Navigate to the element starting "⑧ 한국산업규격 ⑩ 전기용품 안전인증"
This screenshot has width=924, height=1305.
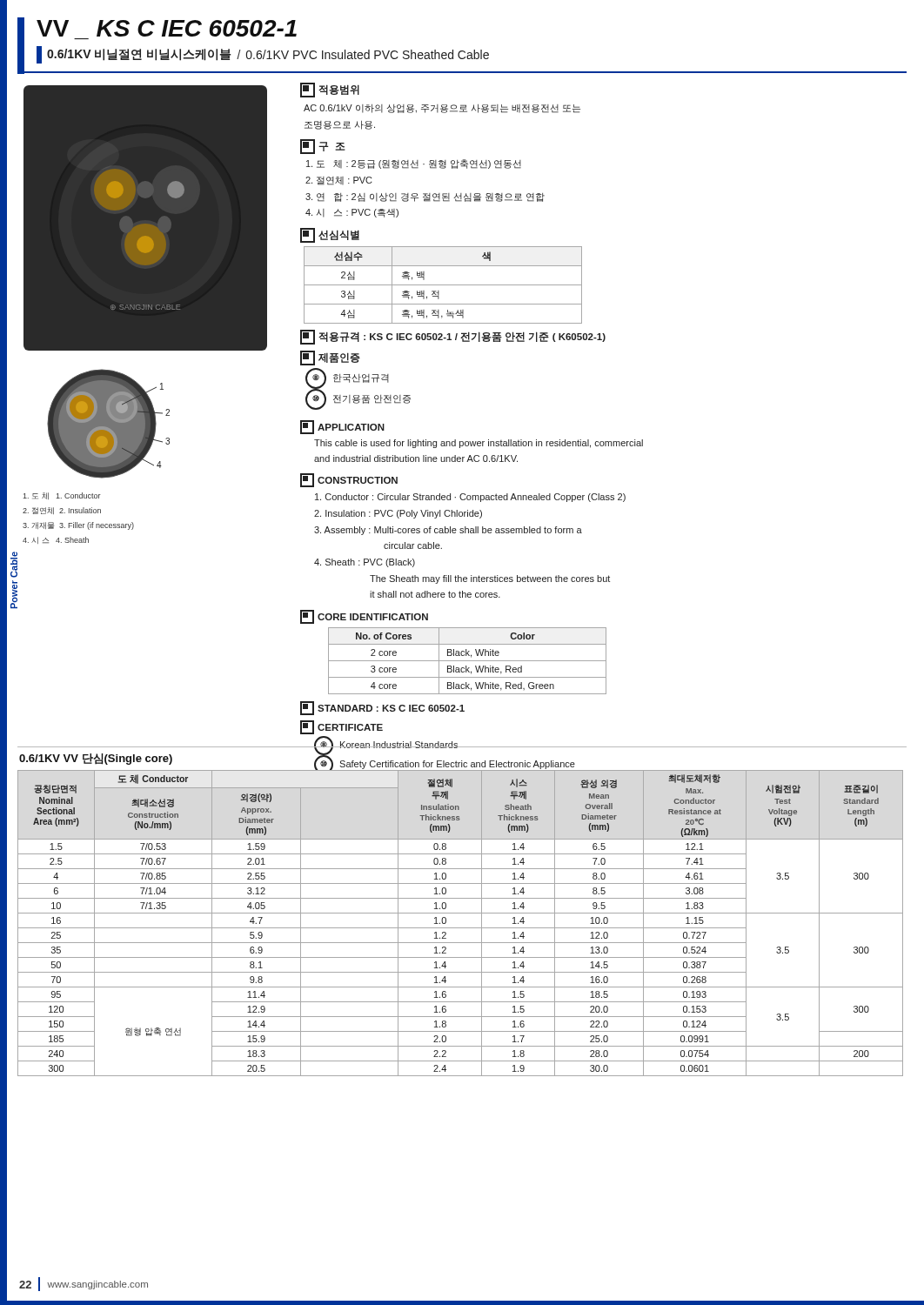pyautogui.click(x=359, y=389)
